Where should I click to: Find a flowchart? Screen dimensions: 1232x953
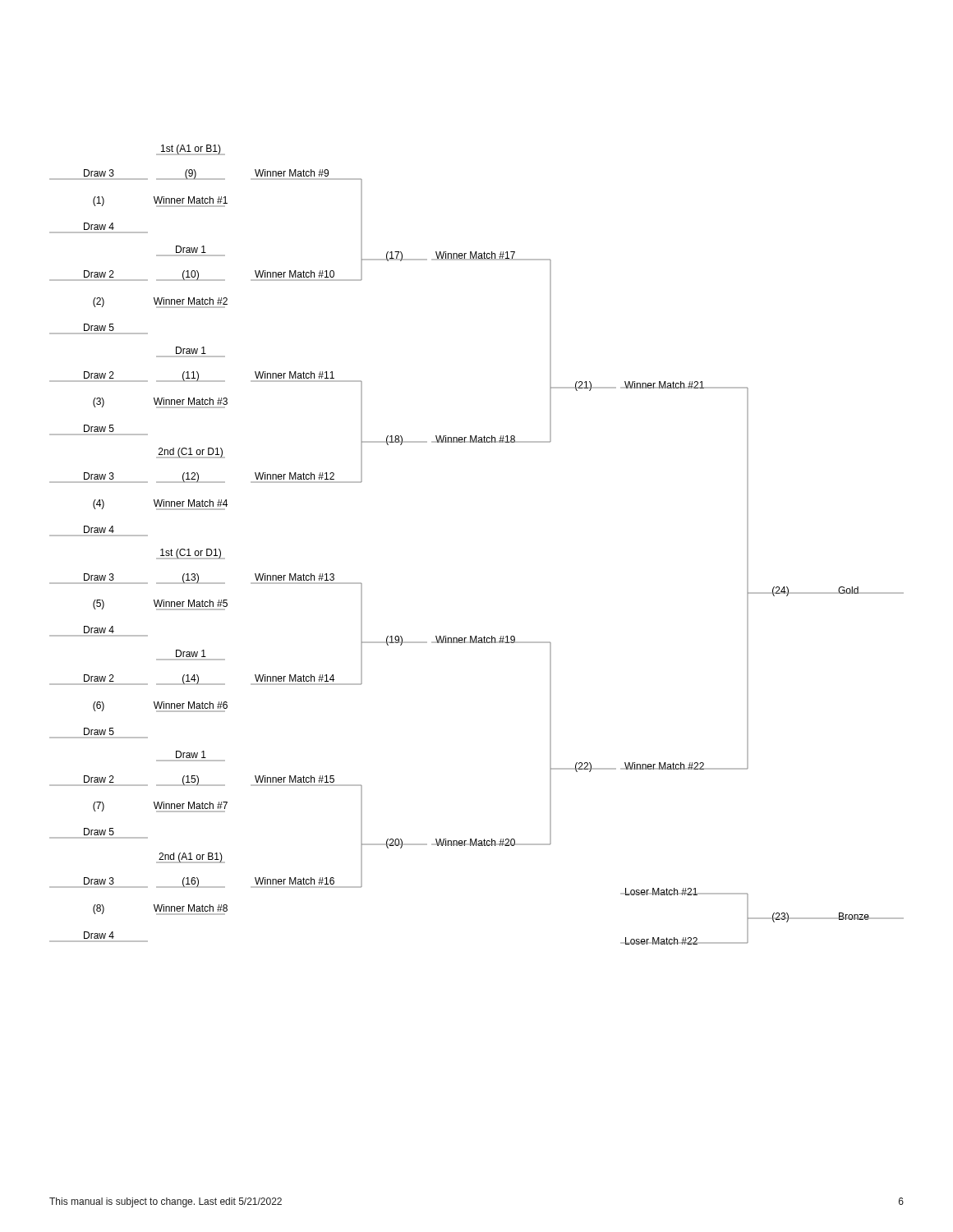(485, 613)
